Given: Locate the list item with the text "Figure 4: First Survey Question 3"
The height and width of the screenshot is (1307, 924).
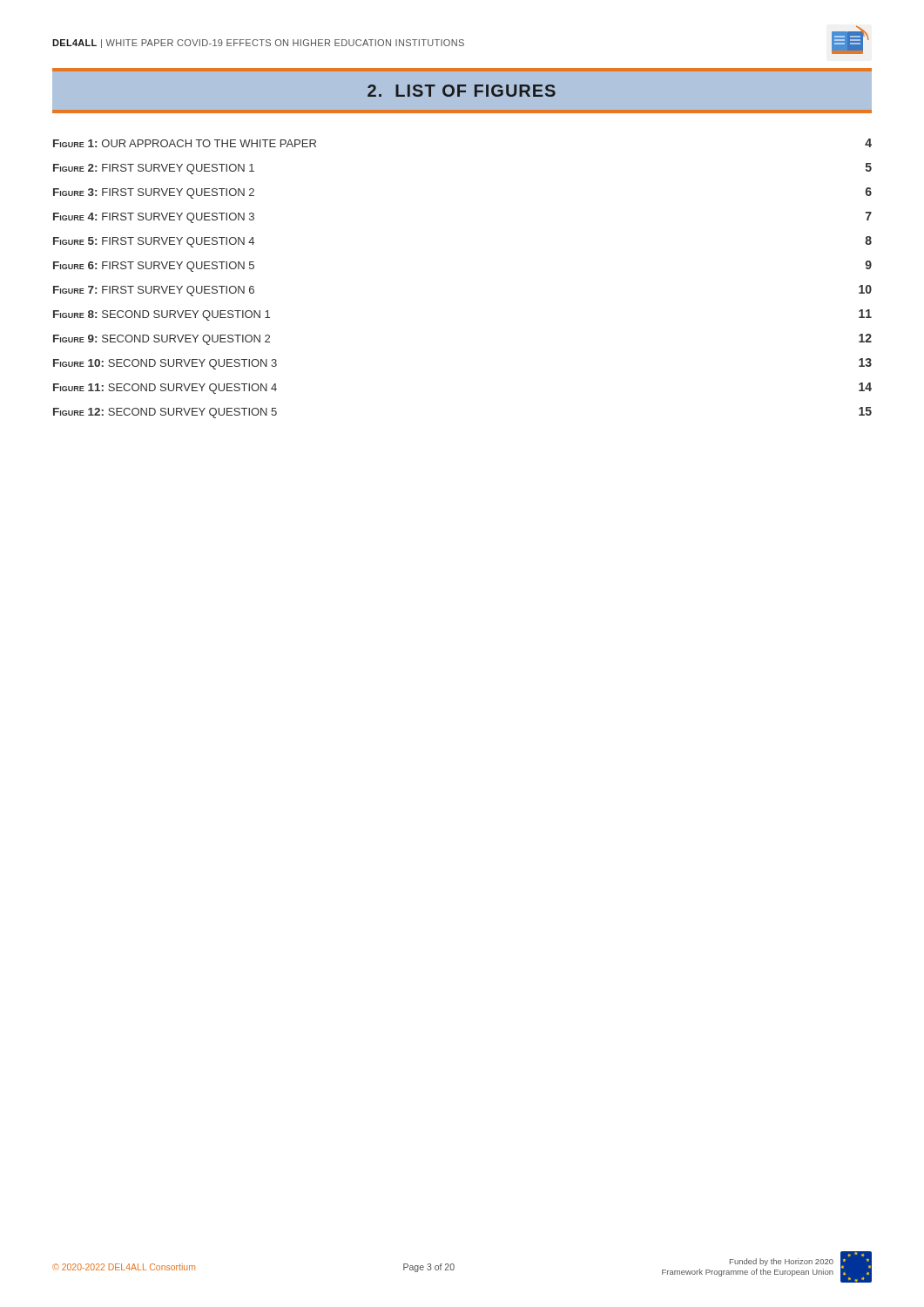Looking at the screenshot, I should [151, 217].
